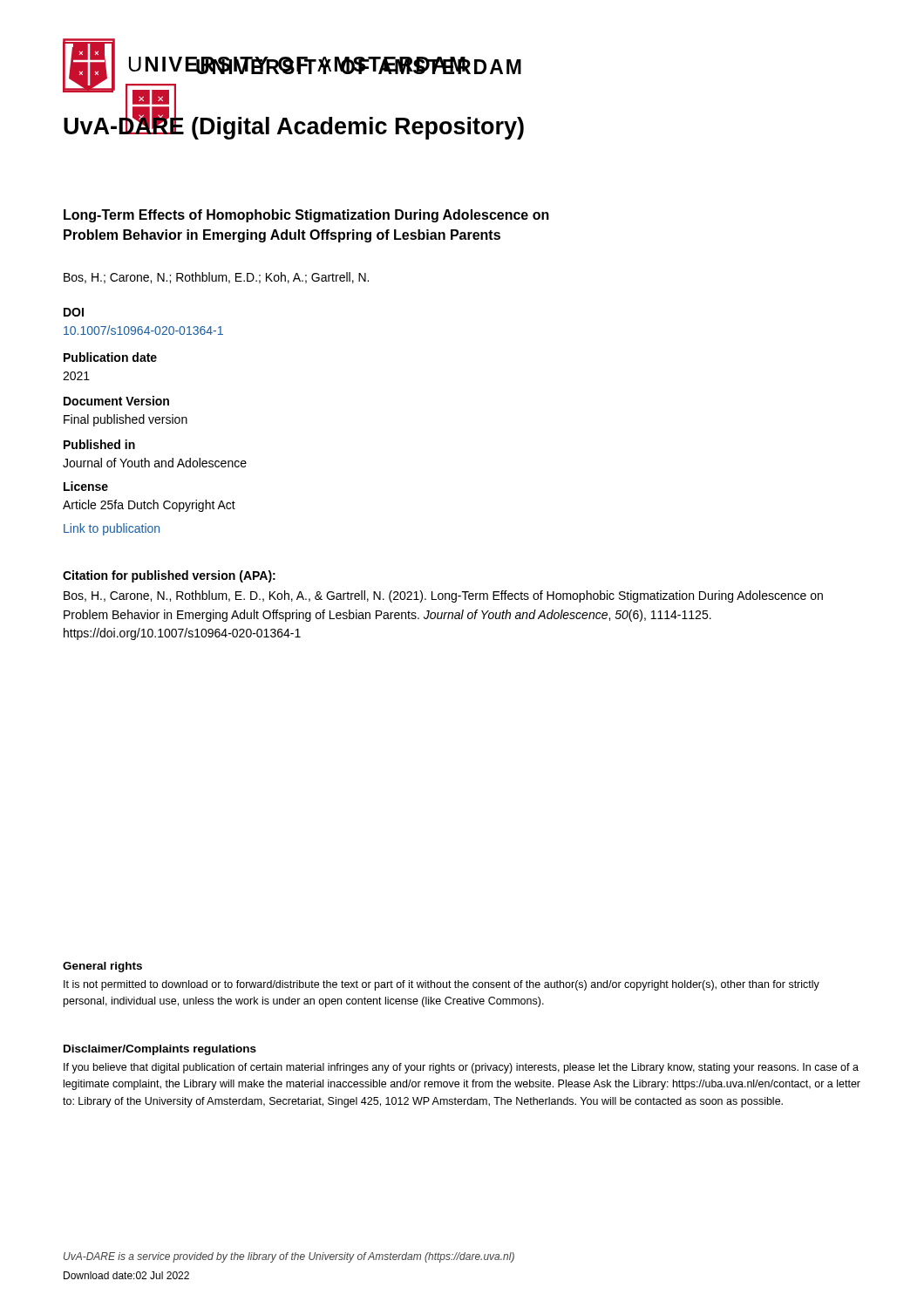Find the block on this page that starts "Bos, H.; Carone,"

click(x=216, y=277)
